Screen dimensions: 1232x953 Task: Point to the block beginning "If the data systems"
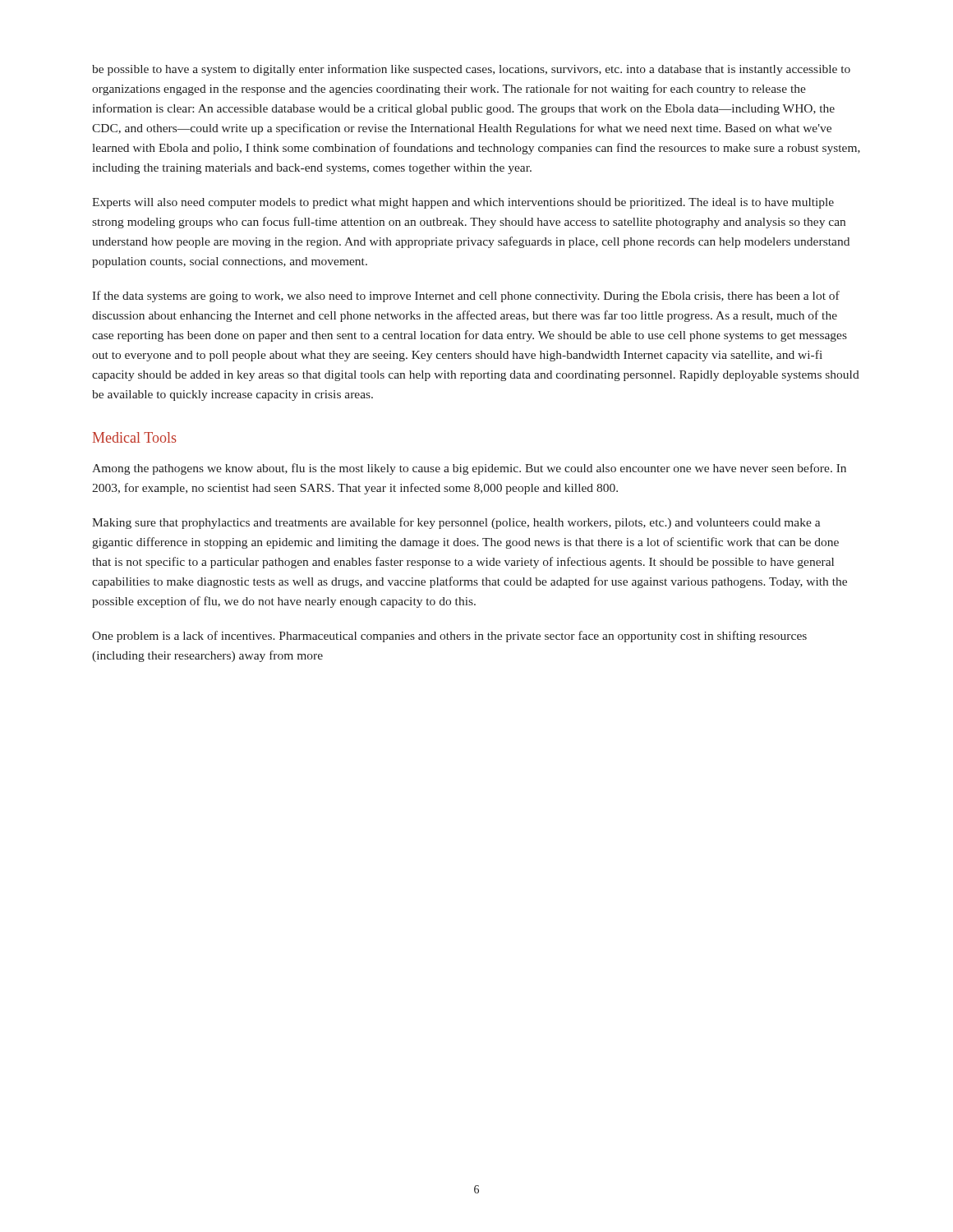(476, 345)
